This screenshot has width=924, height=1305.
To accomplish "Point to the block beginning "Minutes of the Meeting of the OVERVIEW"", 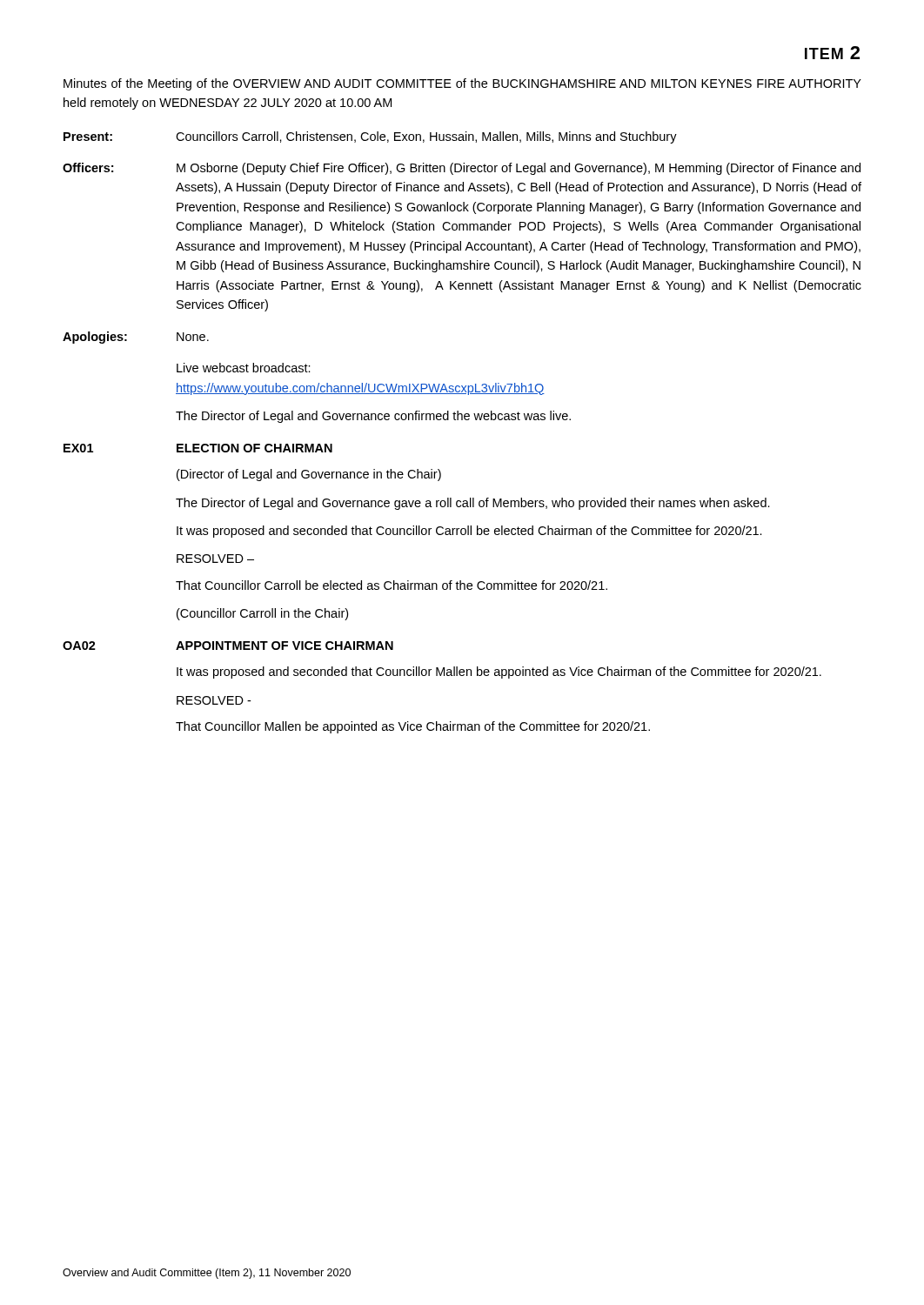I will click(462, 93).
